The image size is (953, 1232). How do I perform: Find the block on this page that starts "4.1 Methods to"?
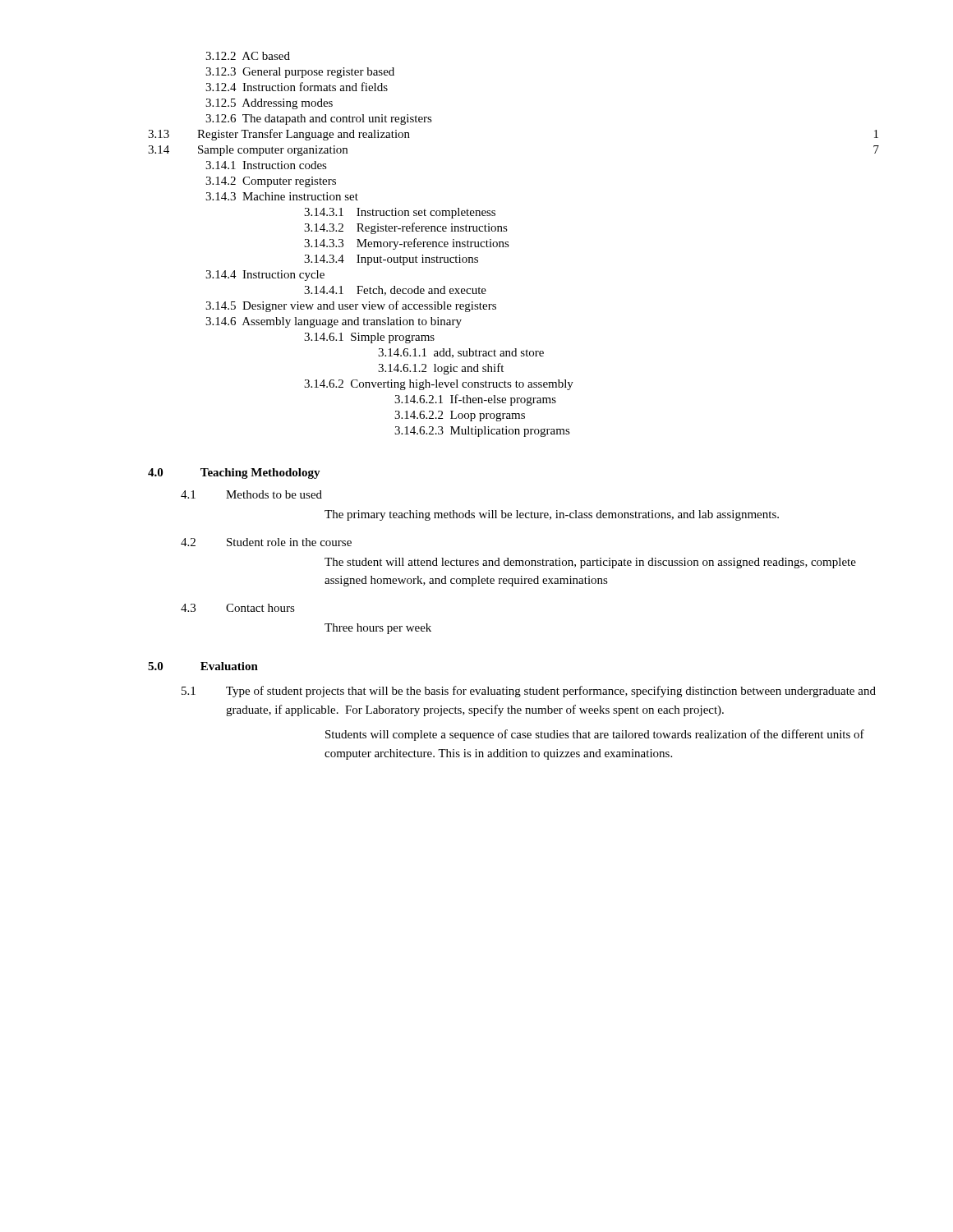point(251,495)
